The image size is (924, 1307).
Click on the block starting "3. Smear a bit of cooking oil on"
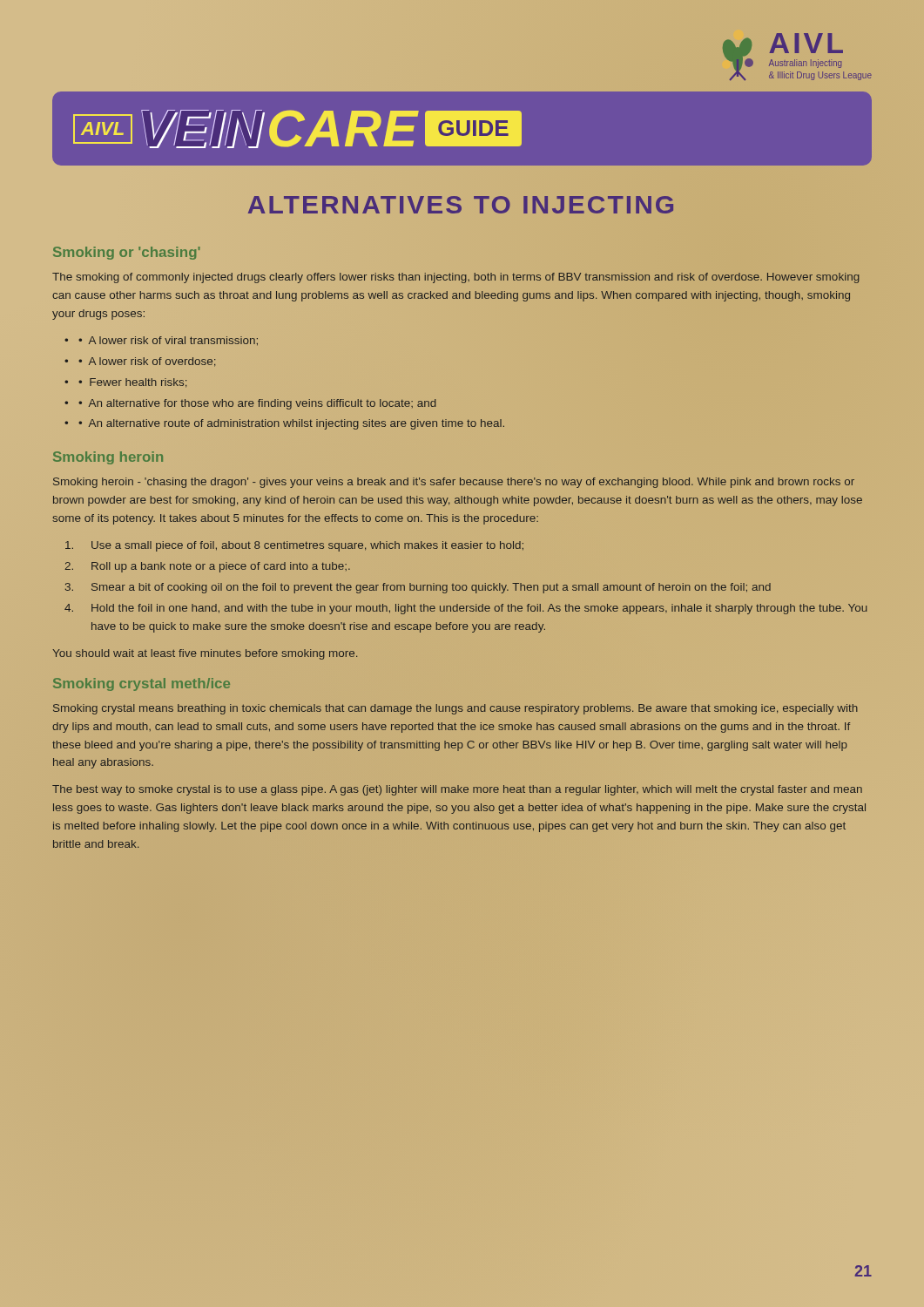tap(418, 588)
